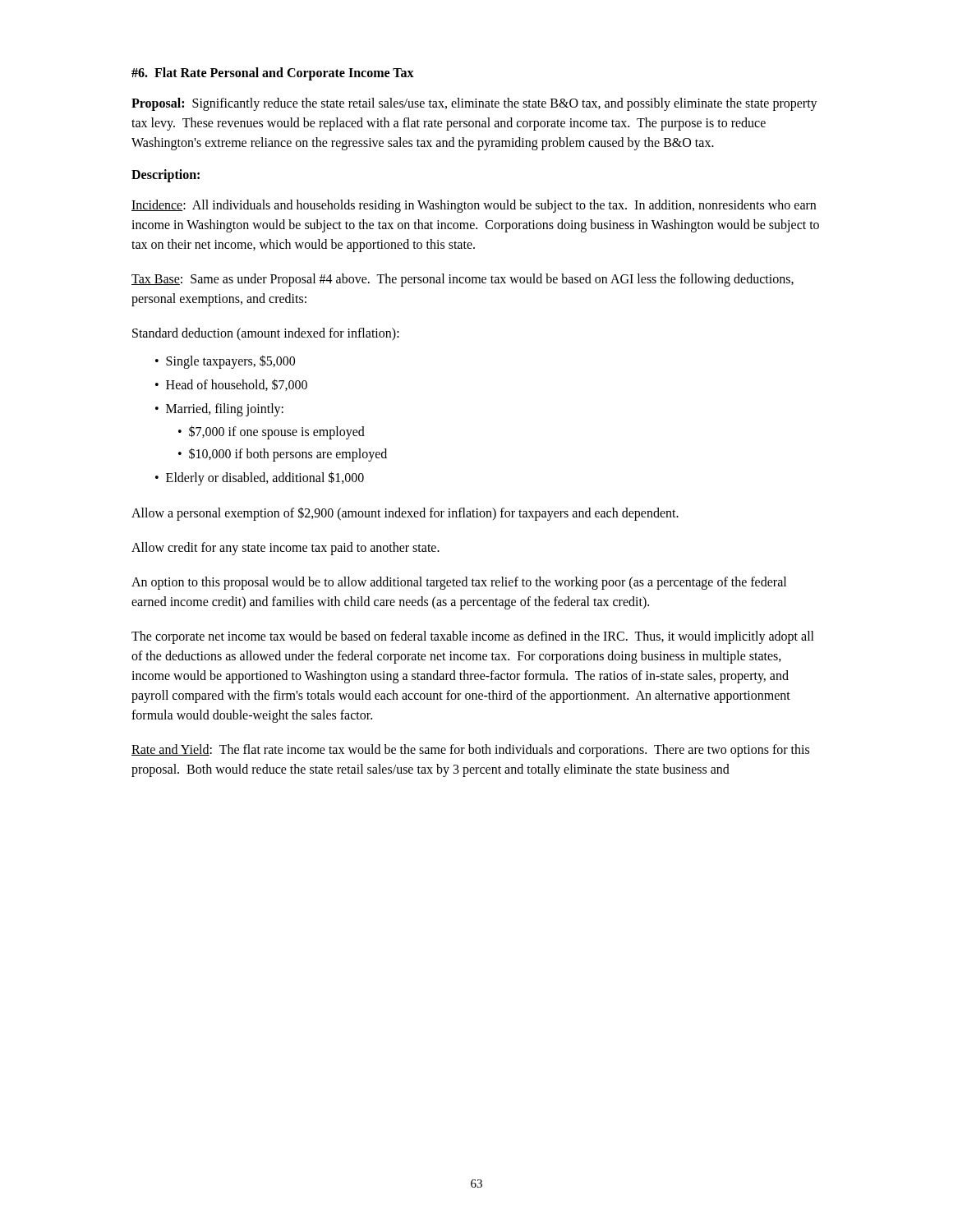This screenshot has width=953, height=1232.
Task: Locate the text block starting "•Married, filing jointly:"
Action: [219, 410]
